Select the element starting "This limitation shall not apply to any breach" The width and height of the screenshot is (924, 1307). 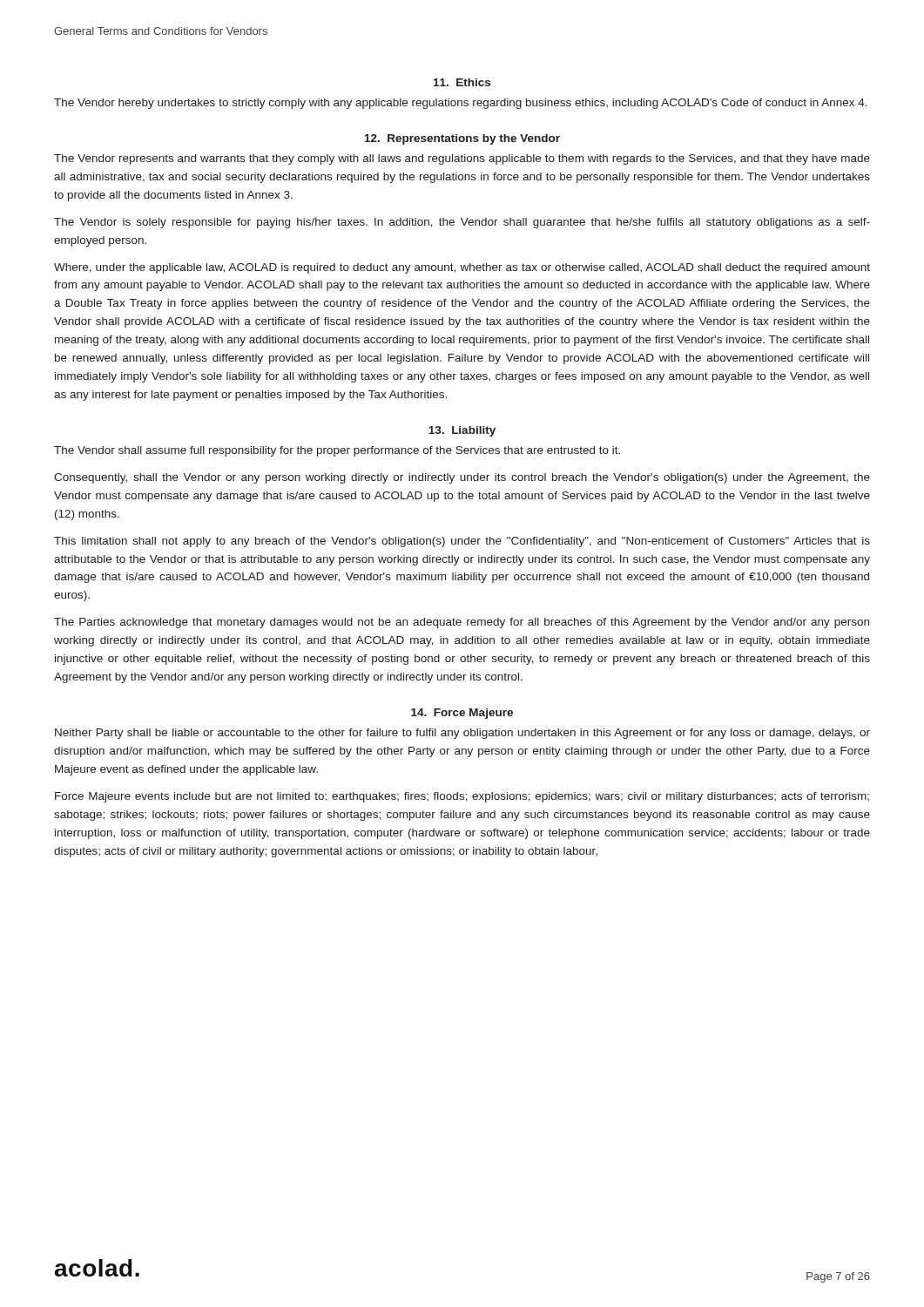(x=462, y=569)
